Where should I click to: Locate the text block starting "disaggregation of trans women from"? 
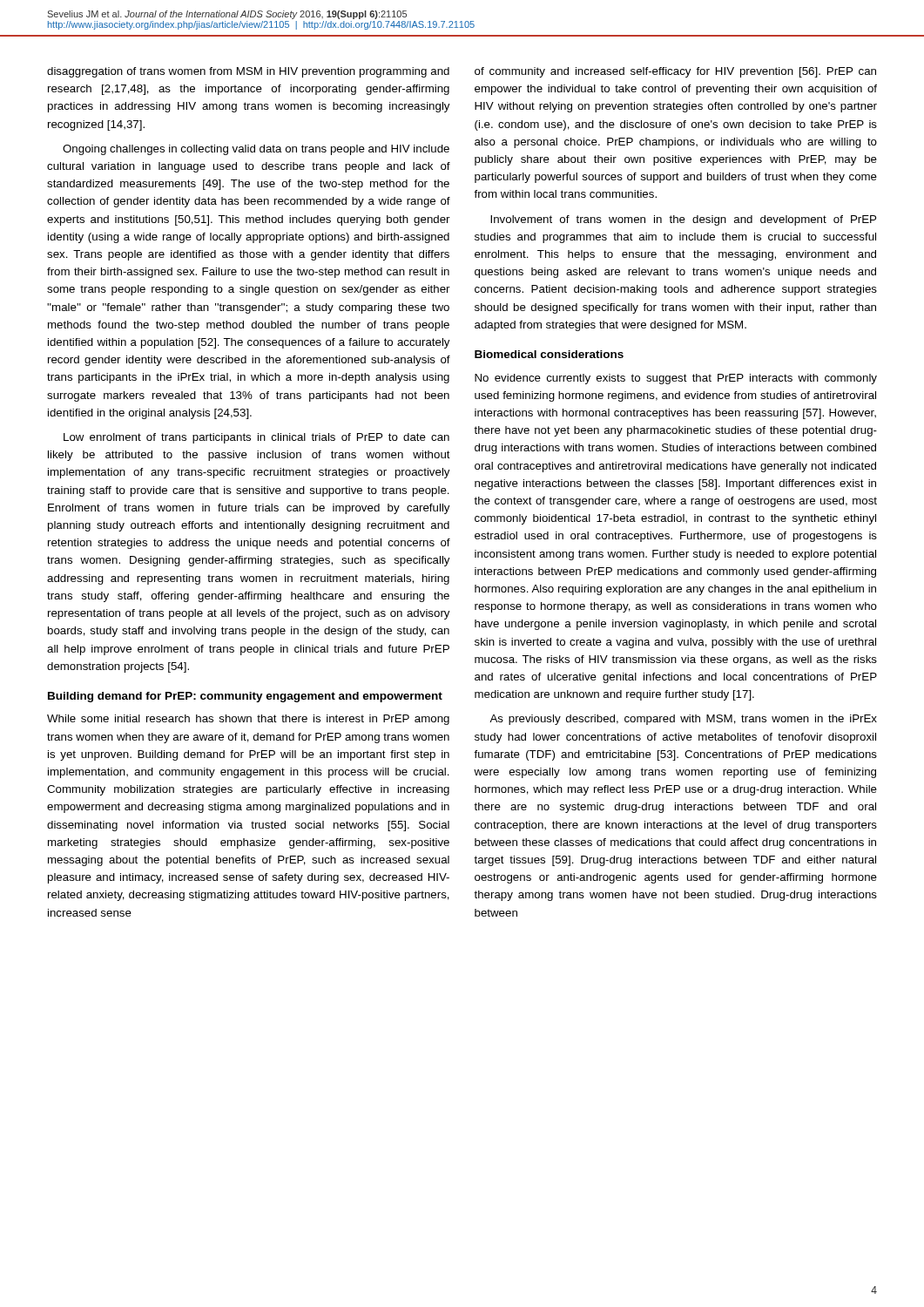(248, 369)
